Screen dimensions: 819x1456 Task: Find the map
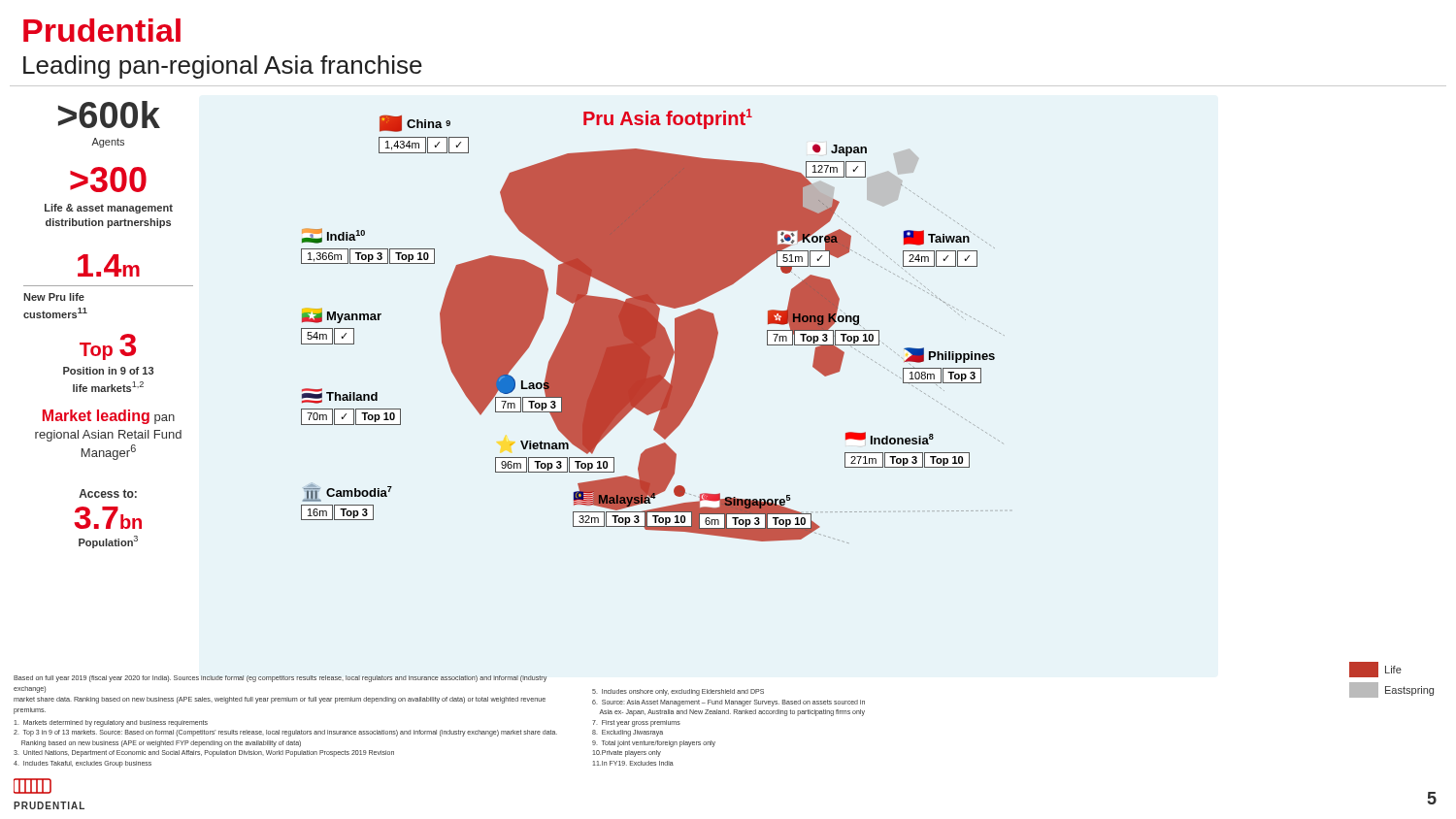[709, 386]
